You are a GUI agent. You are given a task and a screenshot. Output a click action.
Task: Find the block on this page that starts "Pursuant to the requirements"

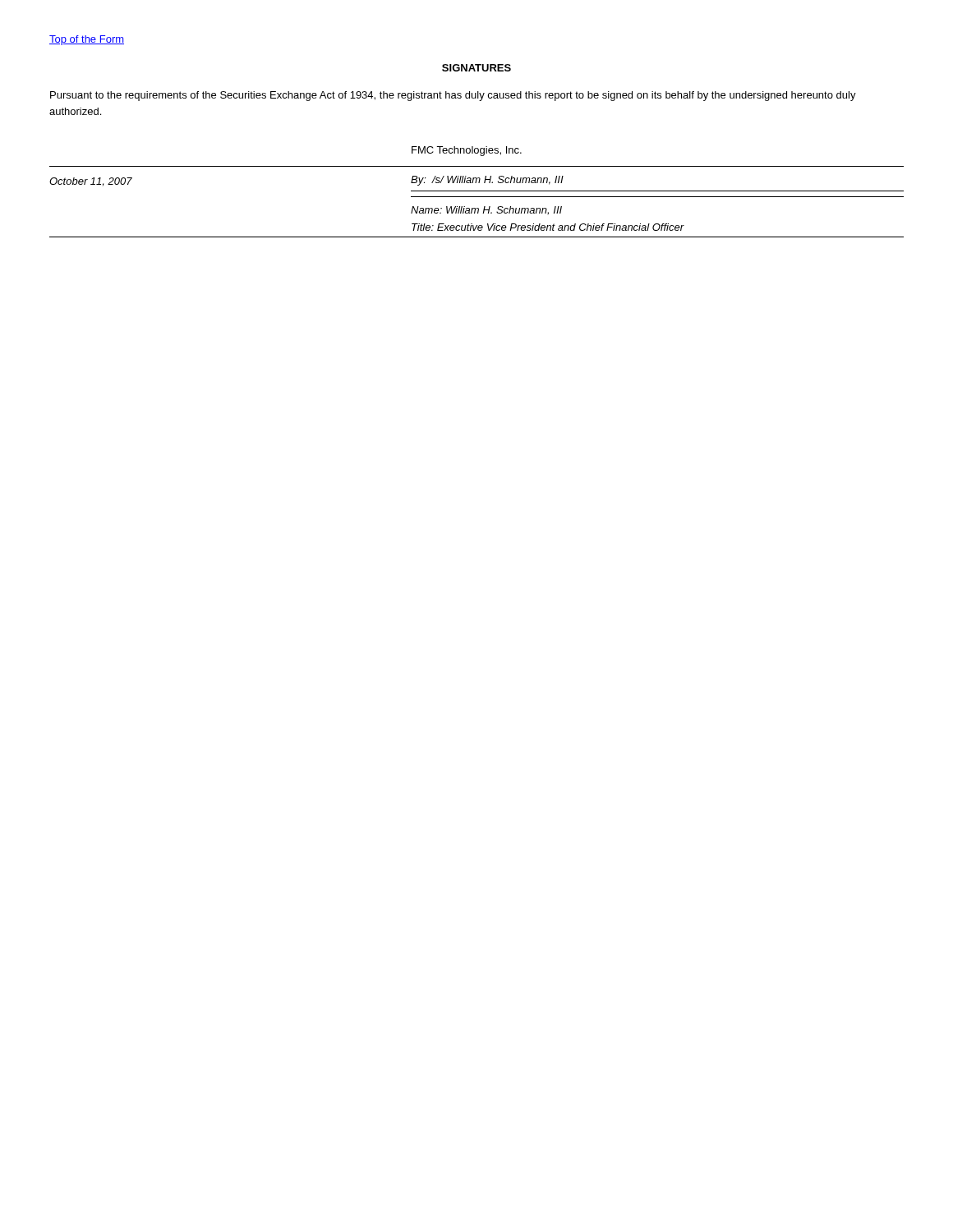click(452, 103)
